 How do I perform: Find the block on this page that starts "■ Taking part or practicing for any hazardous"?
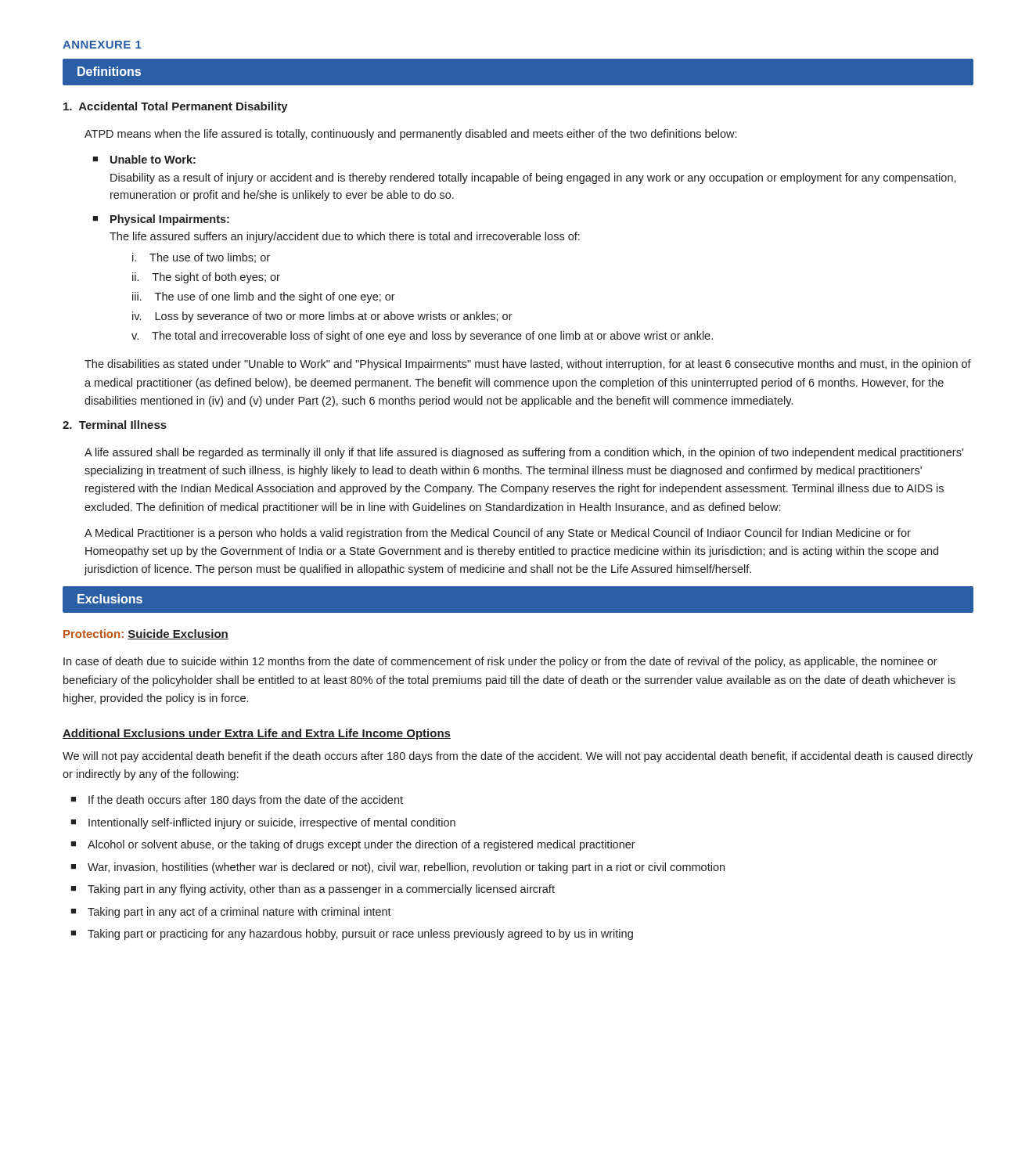(x=352, y=934)
